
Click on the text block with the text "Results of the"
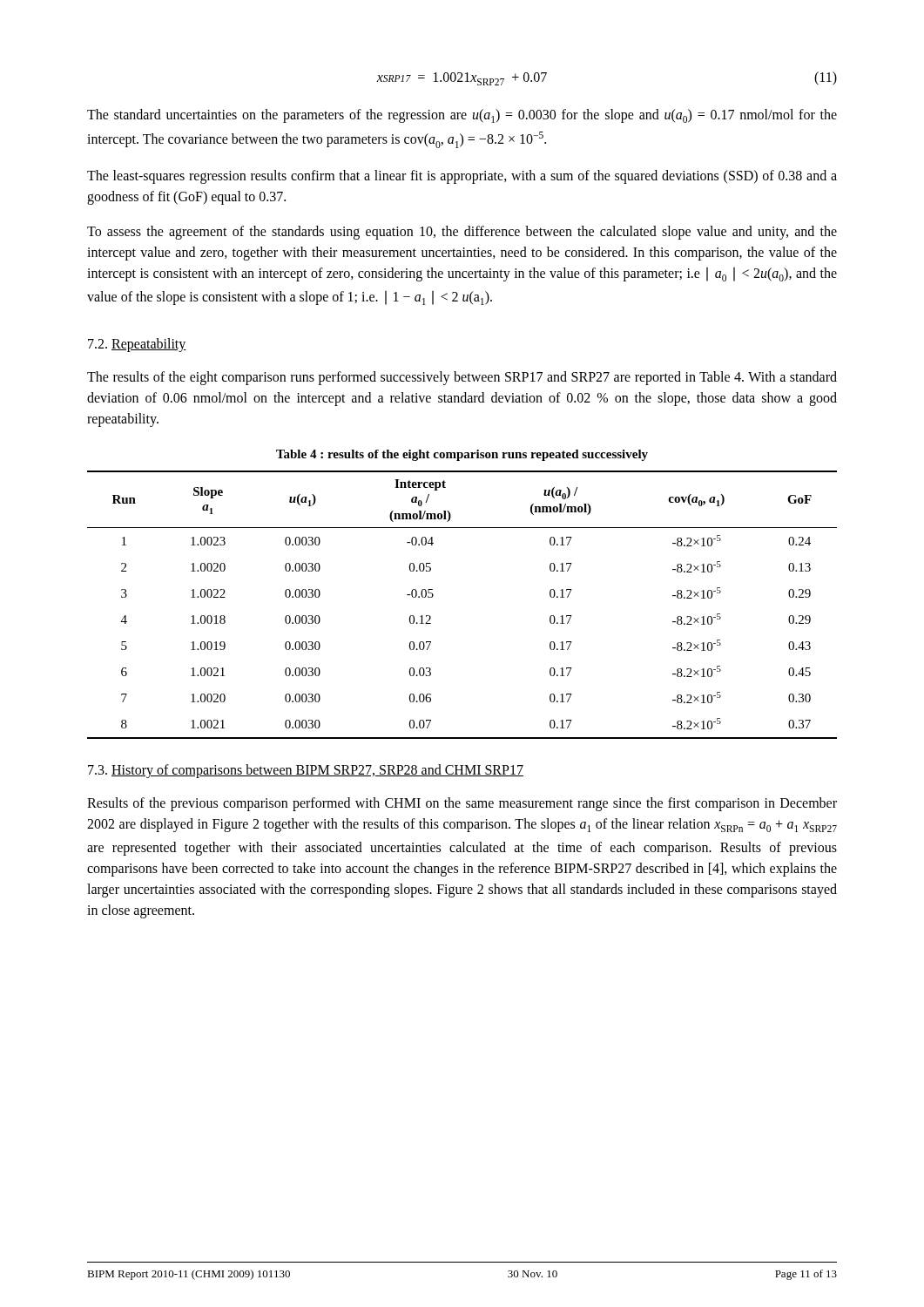(462, 857)
